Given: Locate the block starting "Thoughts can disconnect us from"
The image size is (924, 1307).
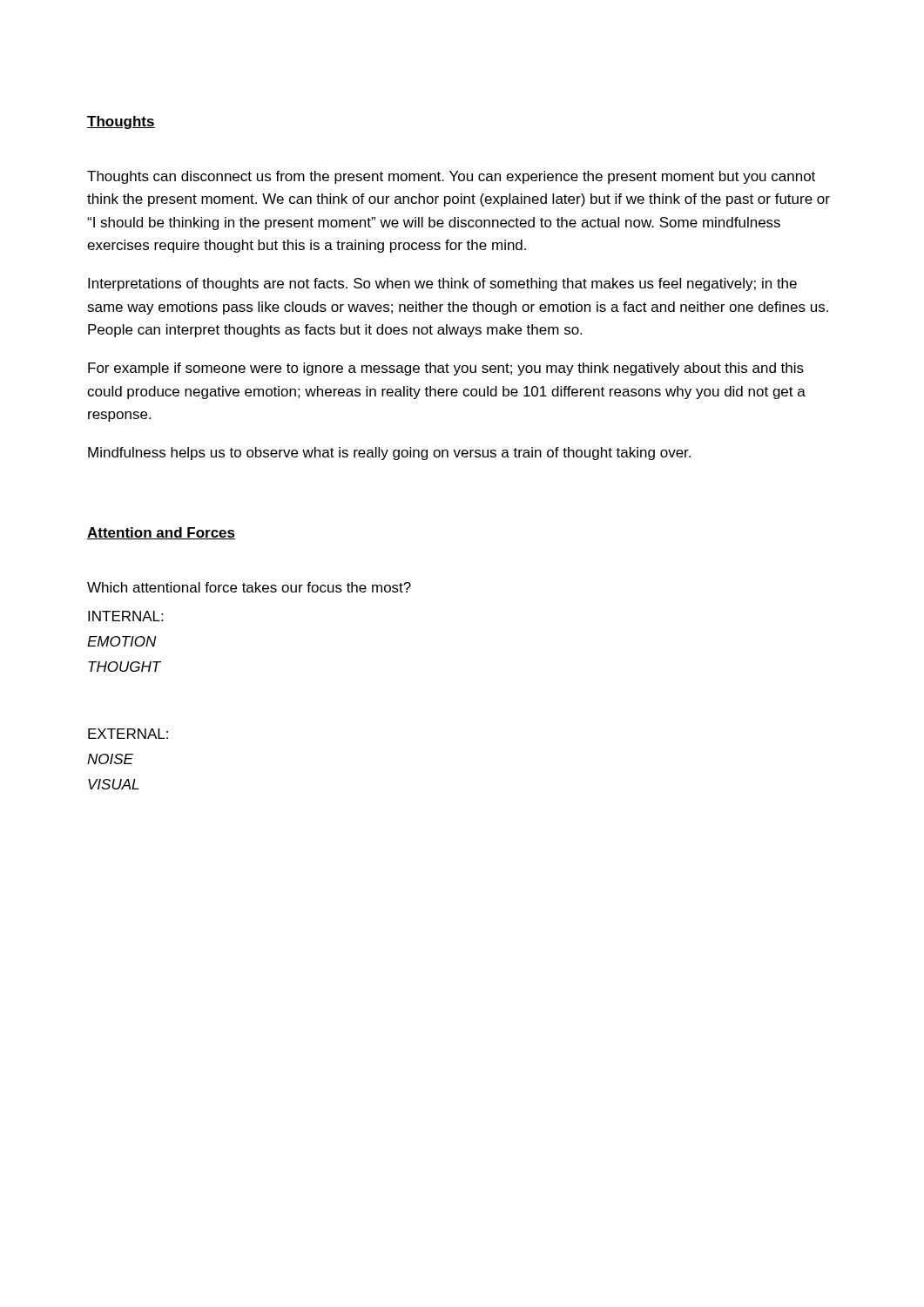Looking at the screenshot, I should (x=459, y=211).
